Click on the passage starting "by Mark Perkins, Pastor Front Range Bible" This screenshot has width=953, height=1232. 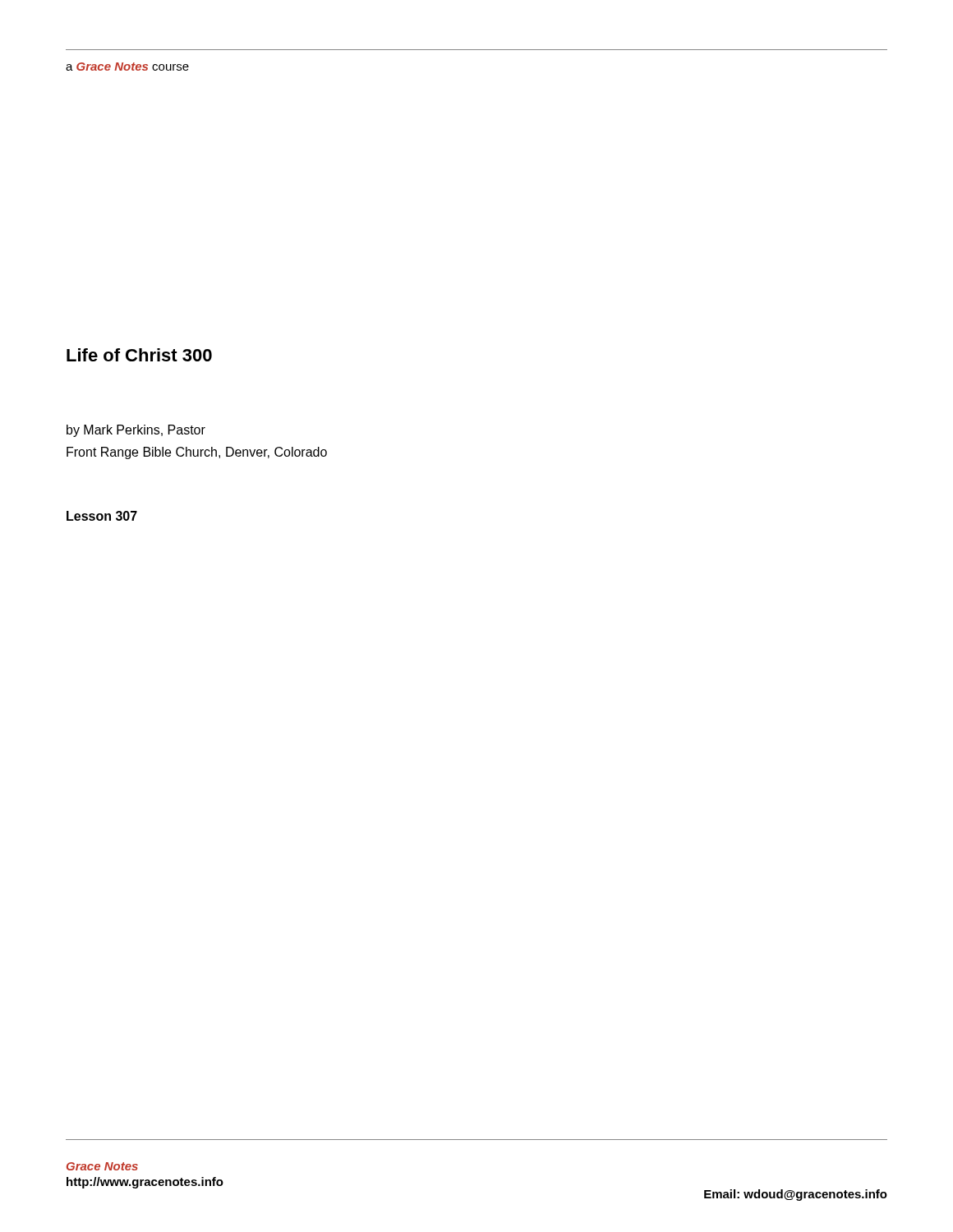coord(197,441)
